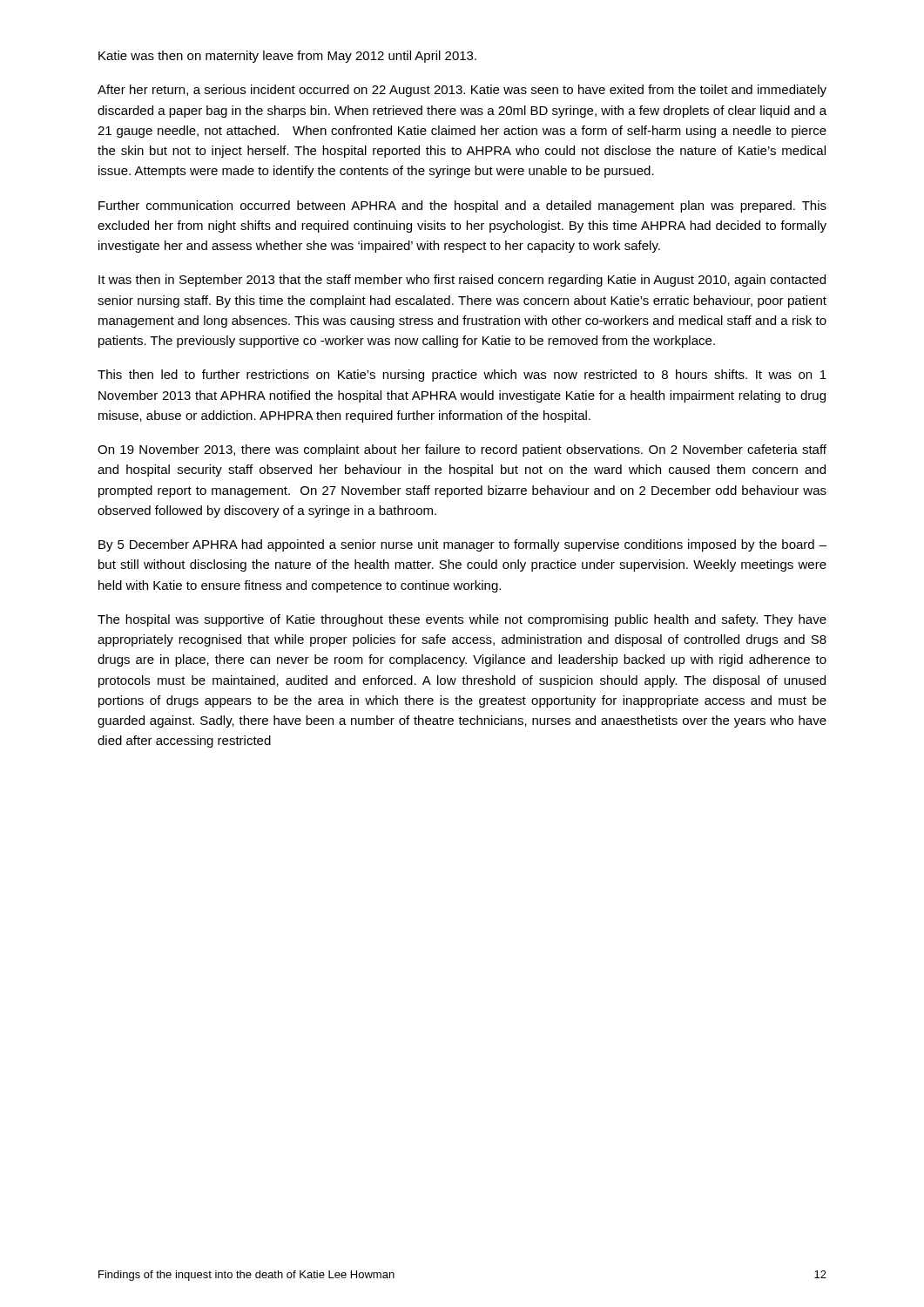The height and width of the screenshot is (1307, 924).
Task: Select the text block that reads "After her return,"
Action: pyautogui.click(x=462, y=130)
